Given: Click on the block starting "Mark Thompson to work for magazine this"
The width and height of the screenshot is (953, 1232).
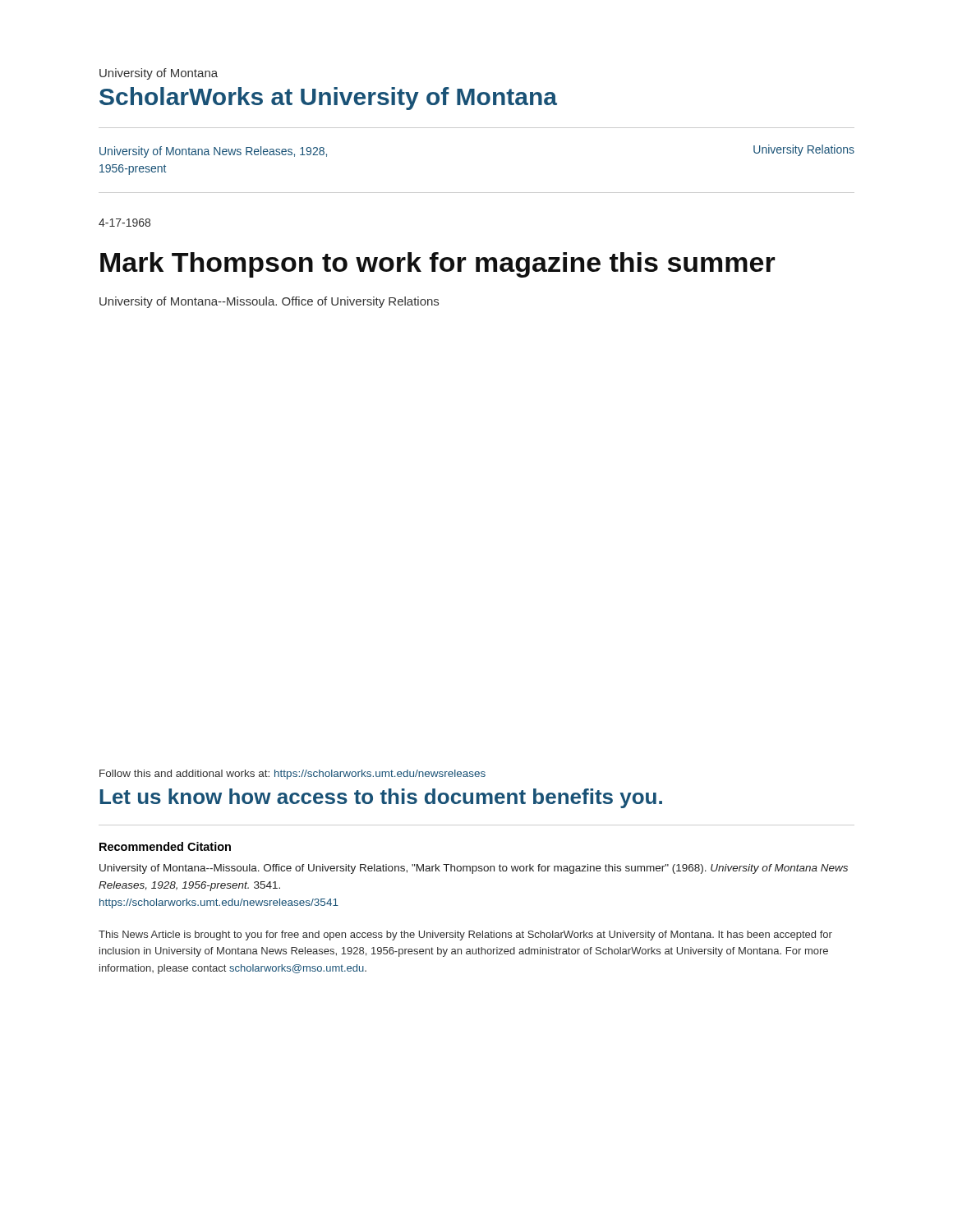Looking at the screenshot, I should click(437, 262).
